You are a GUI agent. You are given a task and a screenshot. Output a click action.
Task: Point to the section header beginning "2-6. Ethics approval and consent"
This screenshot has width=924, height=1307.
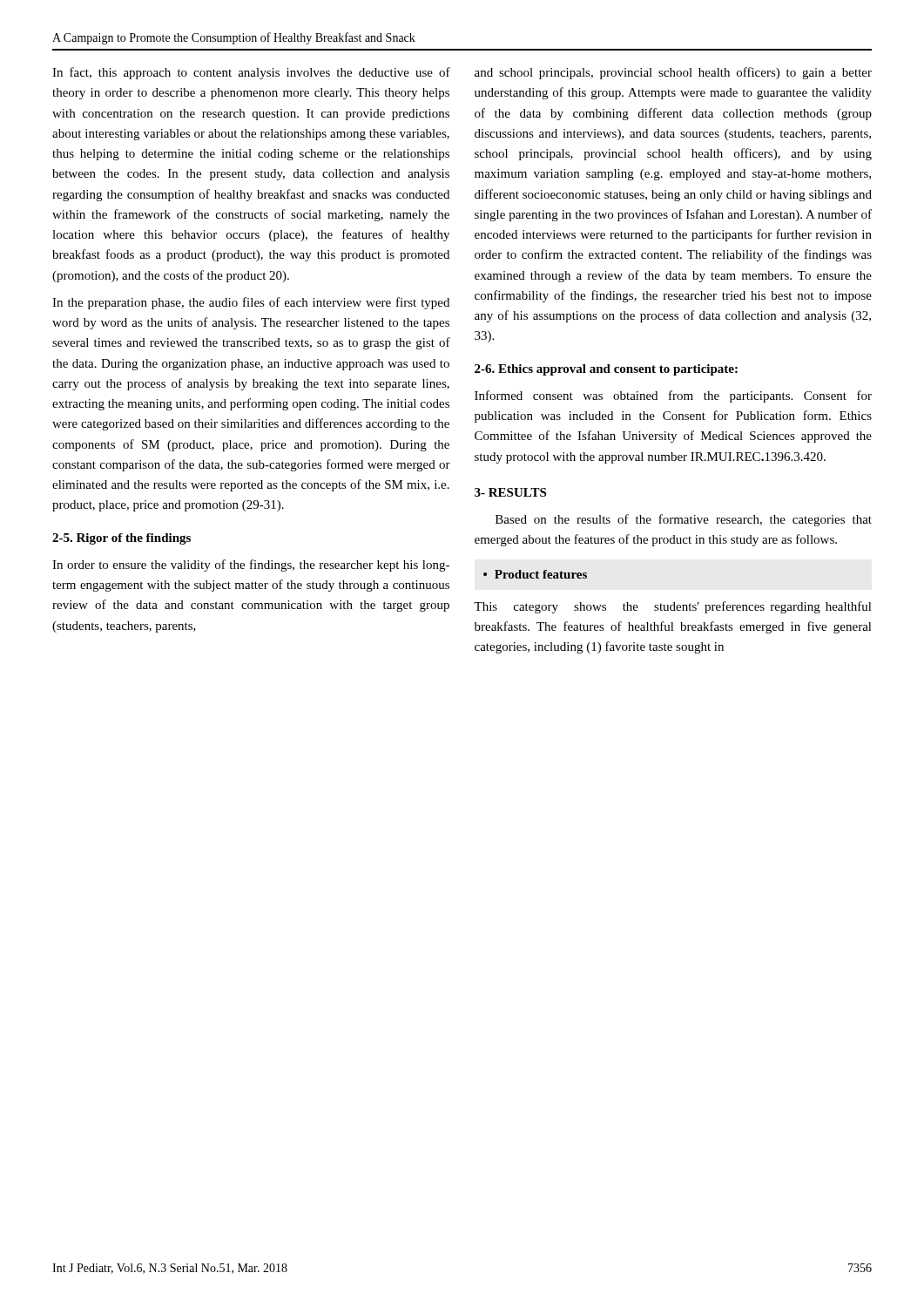606,368
